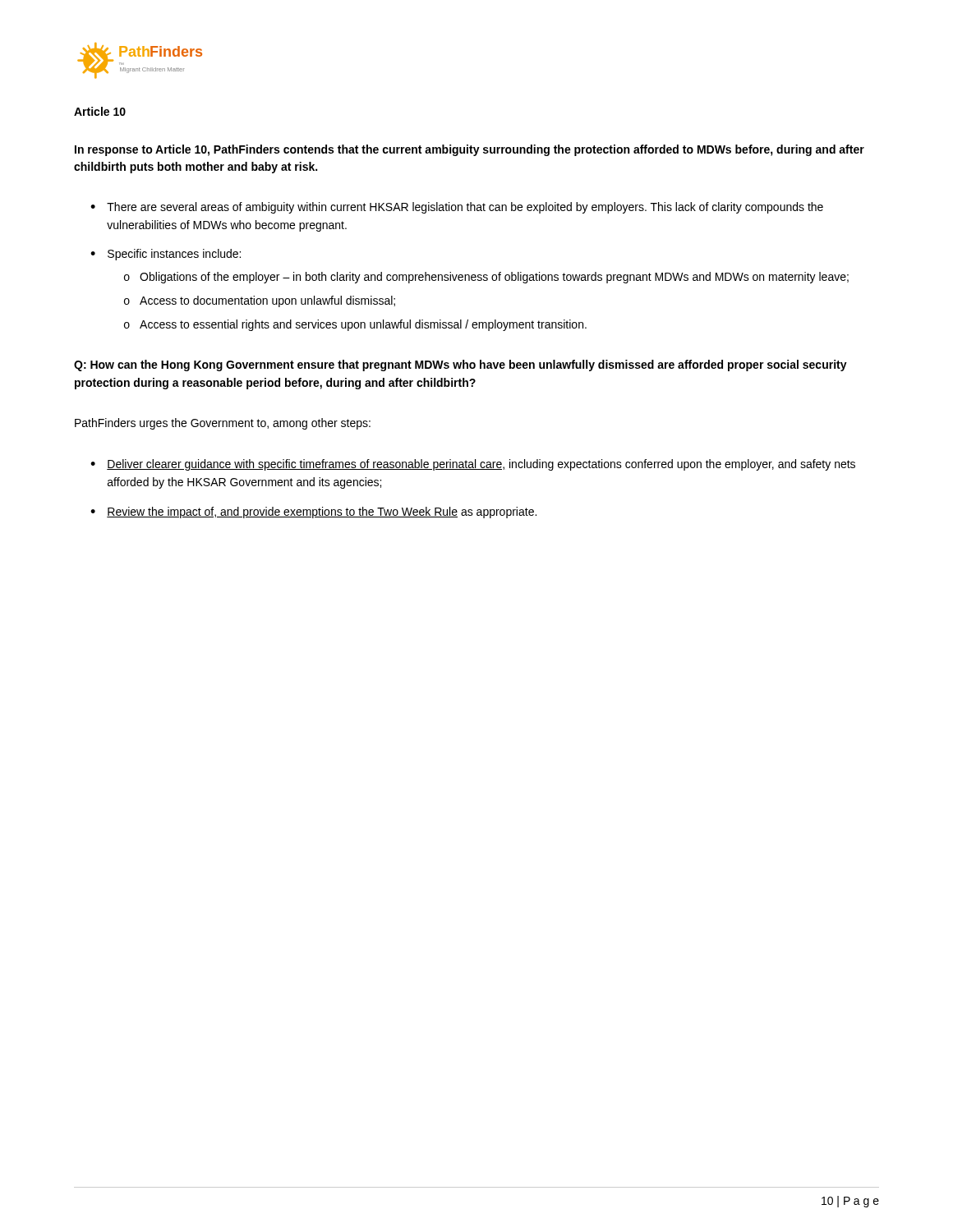Click on the block starting "• Specific instances include: o Obligations of the"

pyautogui.click(x=166, y=255)
